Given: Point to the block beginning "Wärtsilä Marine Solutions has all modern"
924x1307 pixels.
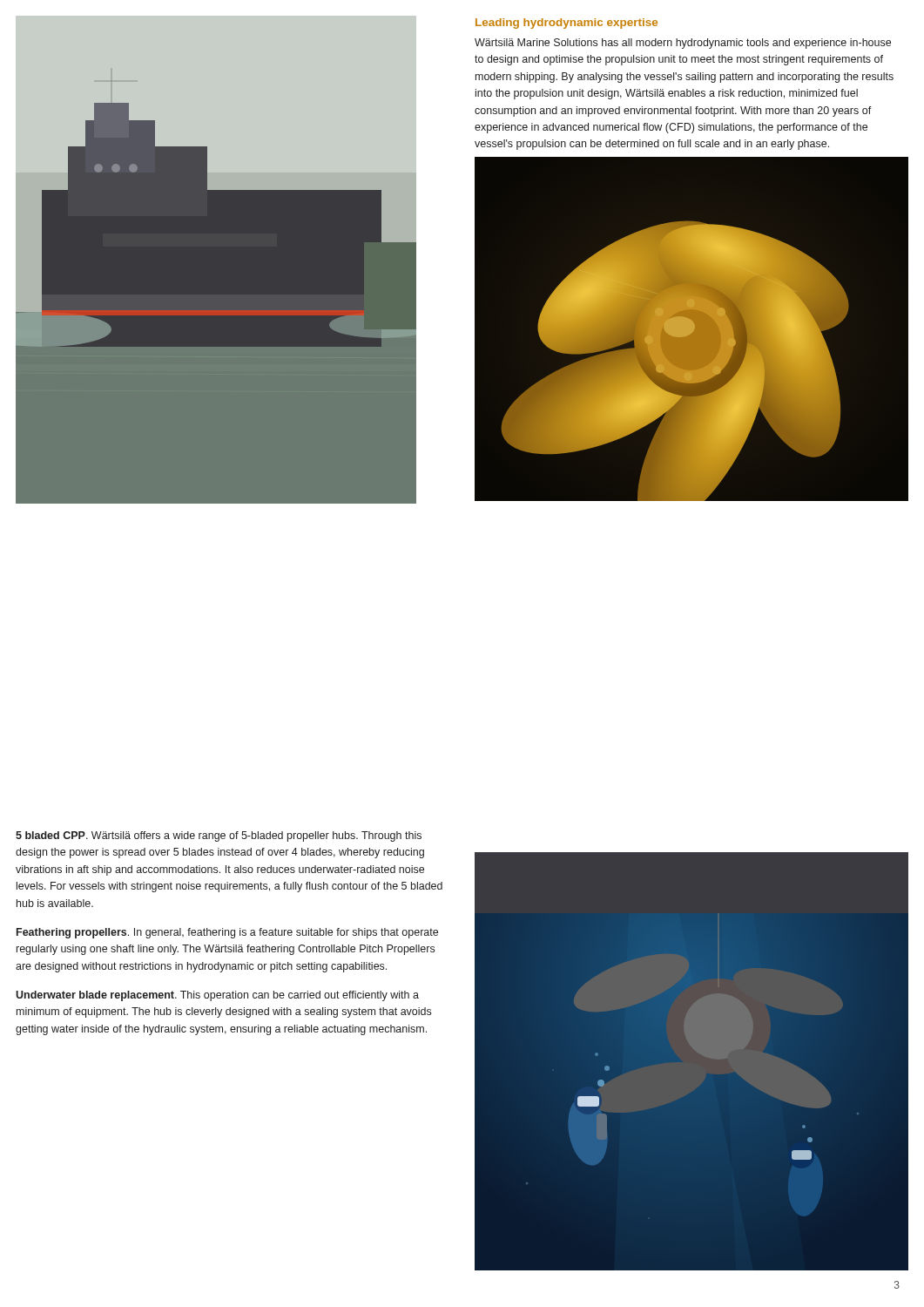Looking at the screenshot, I should [x=684, y=93].
